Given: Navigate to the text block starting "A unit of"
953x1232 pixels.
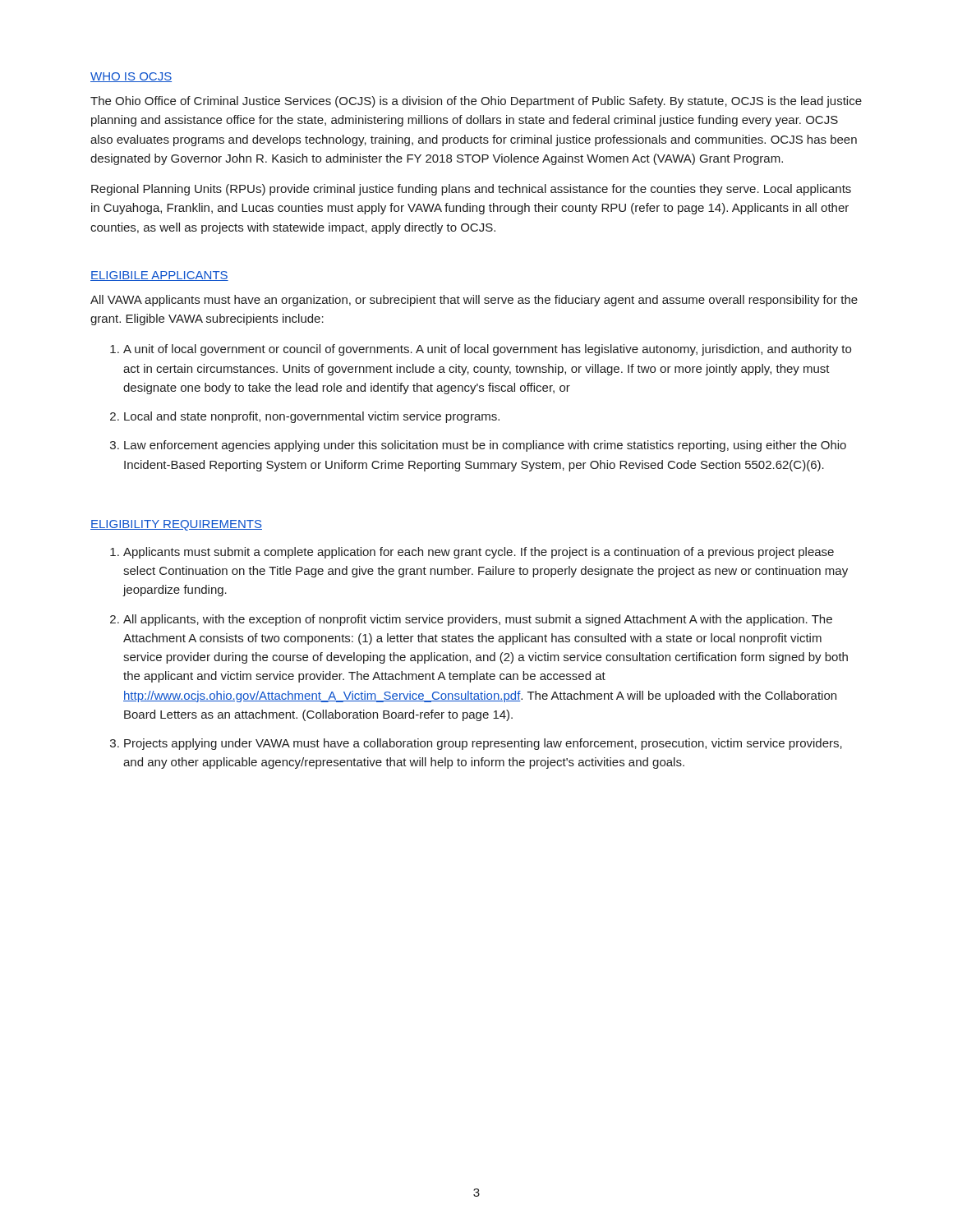Looking at the screenshot, I should (493, 368).
